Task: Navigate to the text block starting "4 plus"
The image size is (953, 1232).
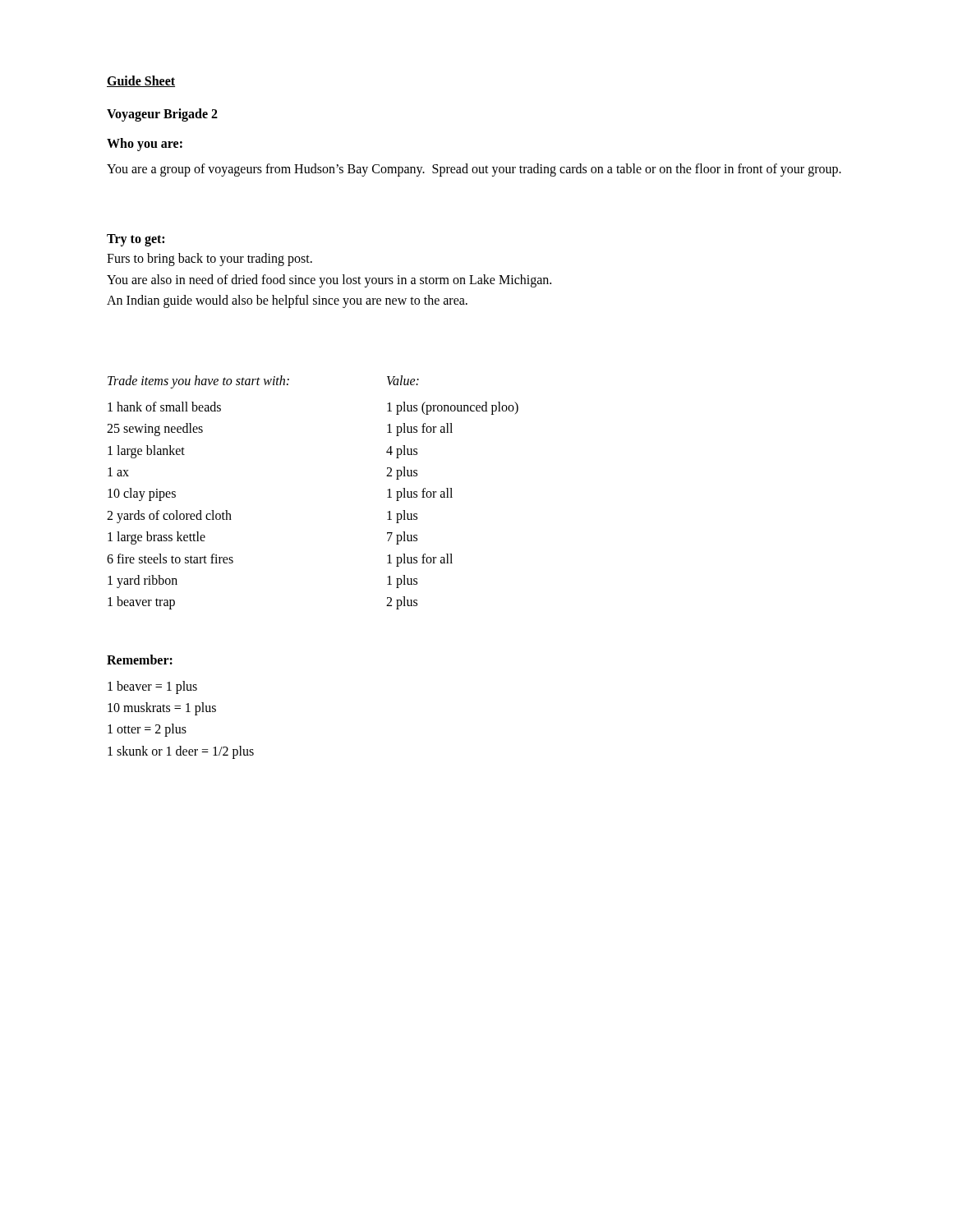Action: (402, 450)
